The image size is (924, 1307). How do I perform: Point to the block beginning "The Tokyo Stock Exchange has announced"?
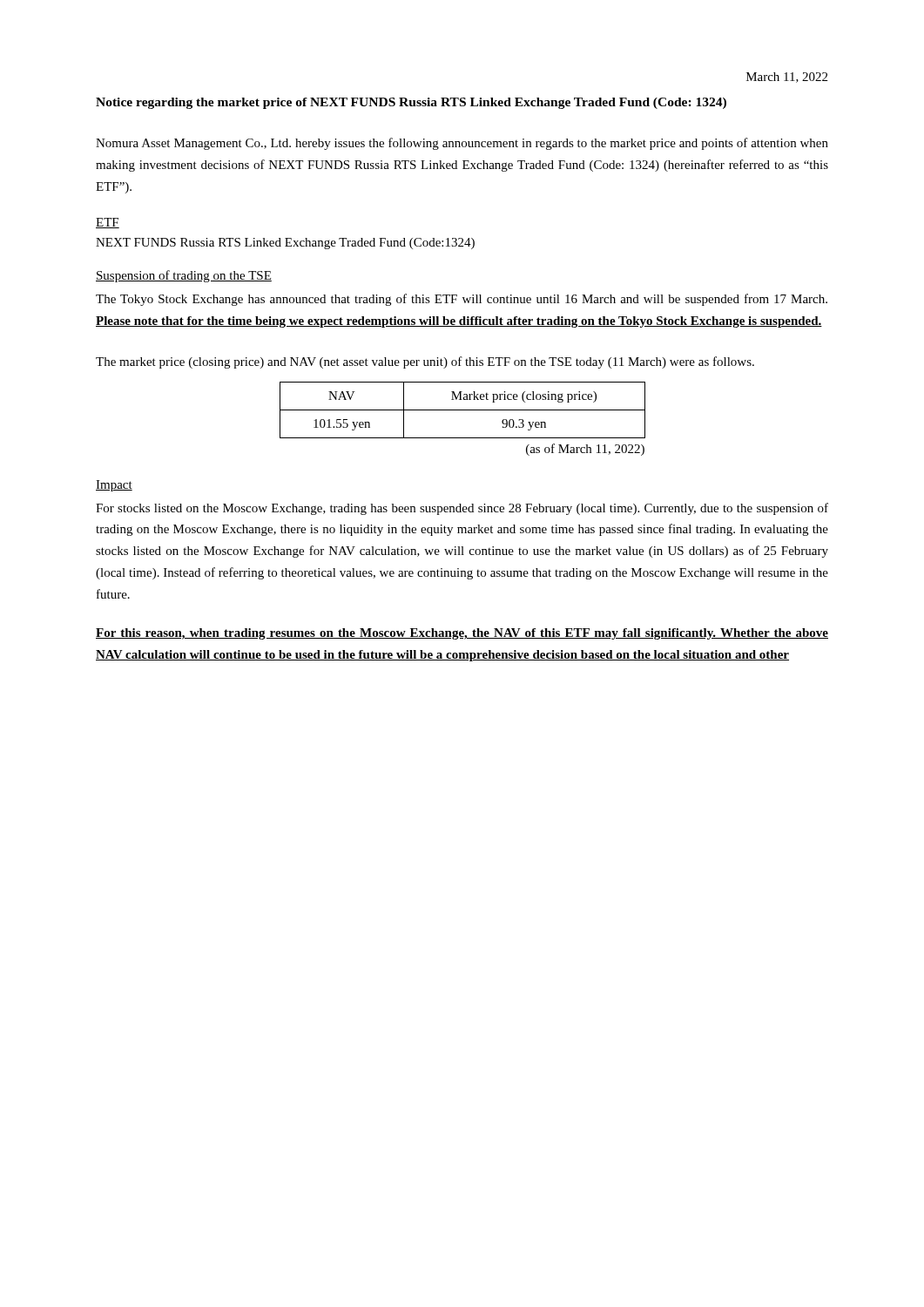point(462,310)
